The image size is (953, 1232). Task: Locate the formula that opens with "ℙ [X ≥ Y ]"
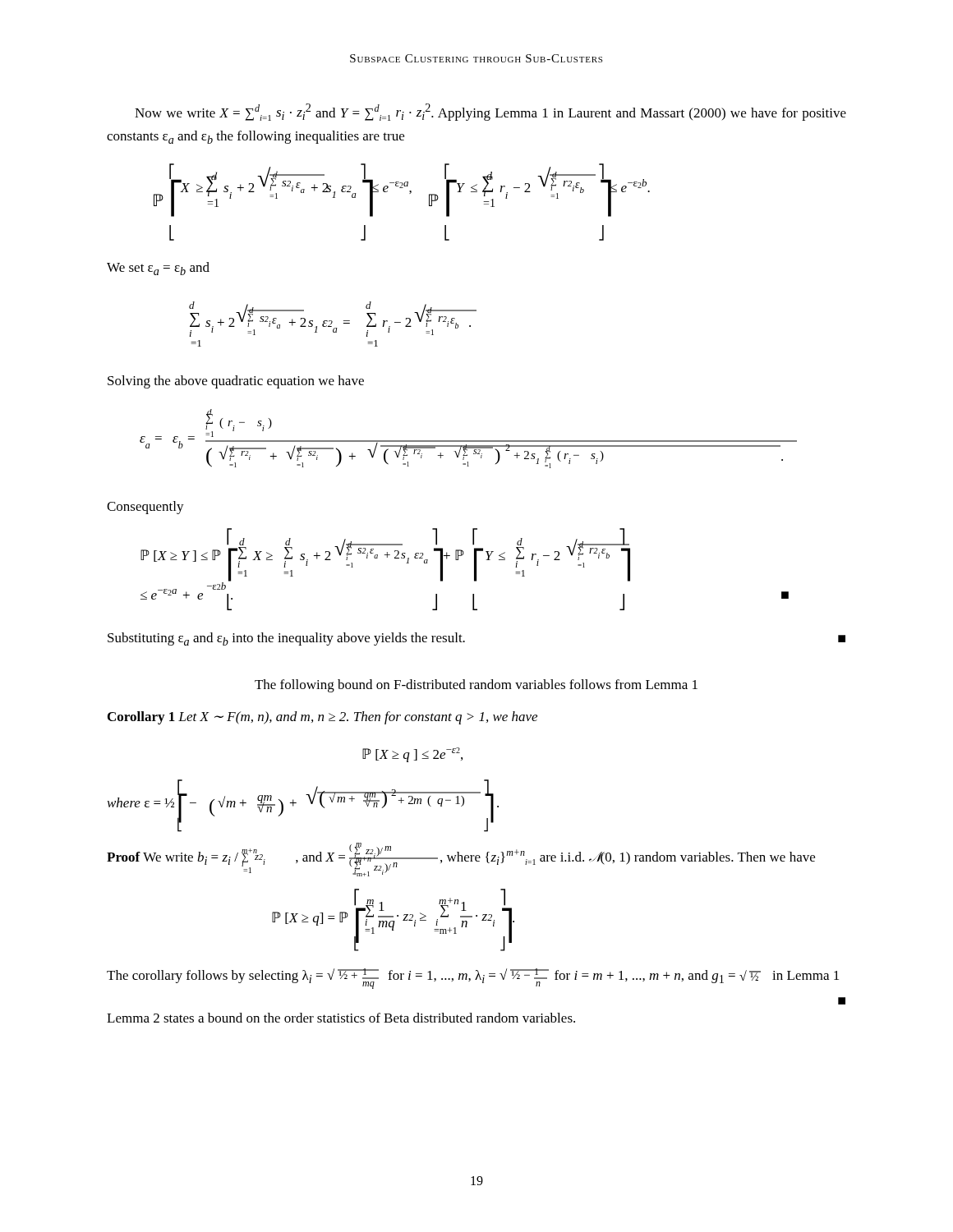tap(476, 572)
